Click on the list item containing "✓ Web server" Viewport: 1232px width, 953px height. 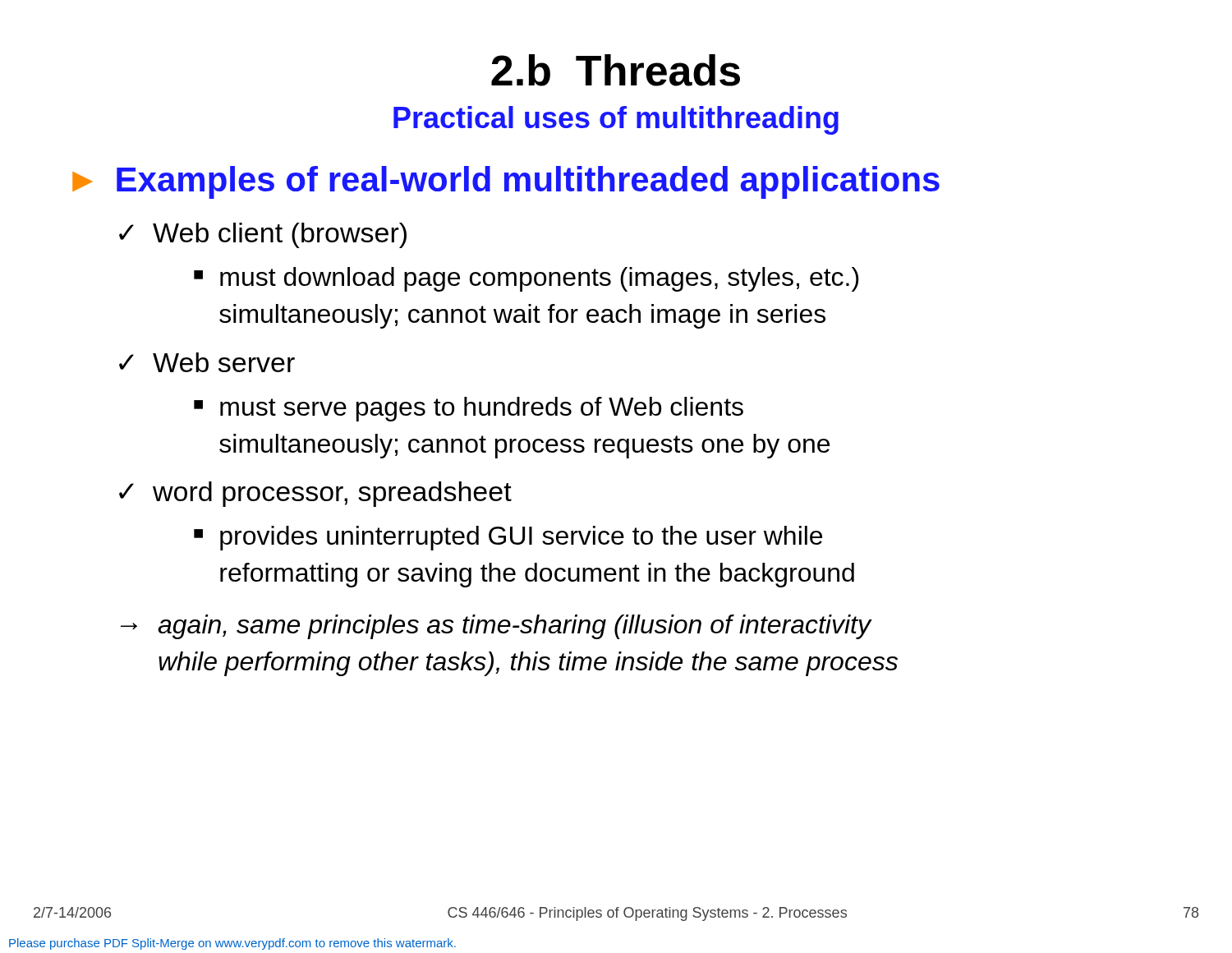pos(205,363)
